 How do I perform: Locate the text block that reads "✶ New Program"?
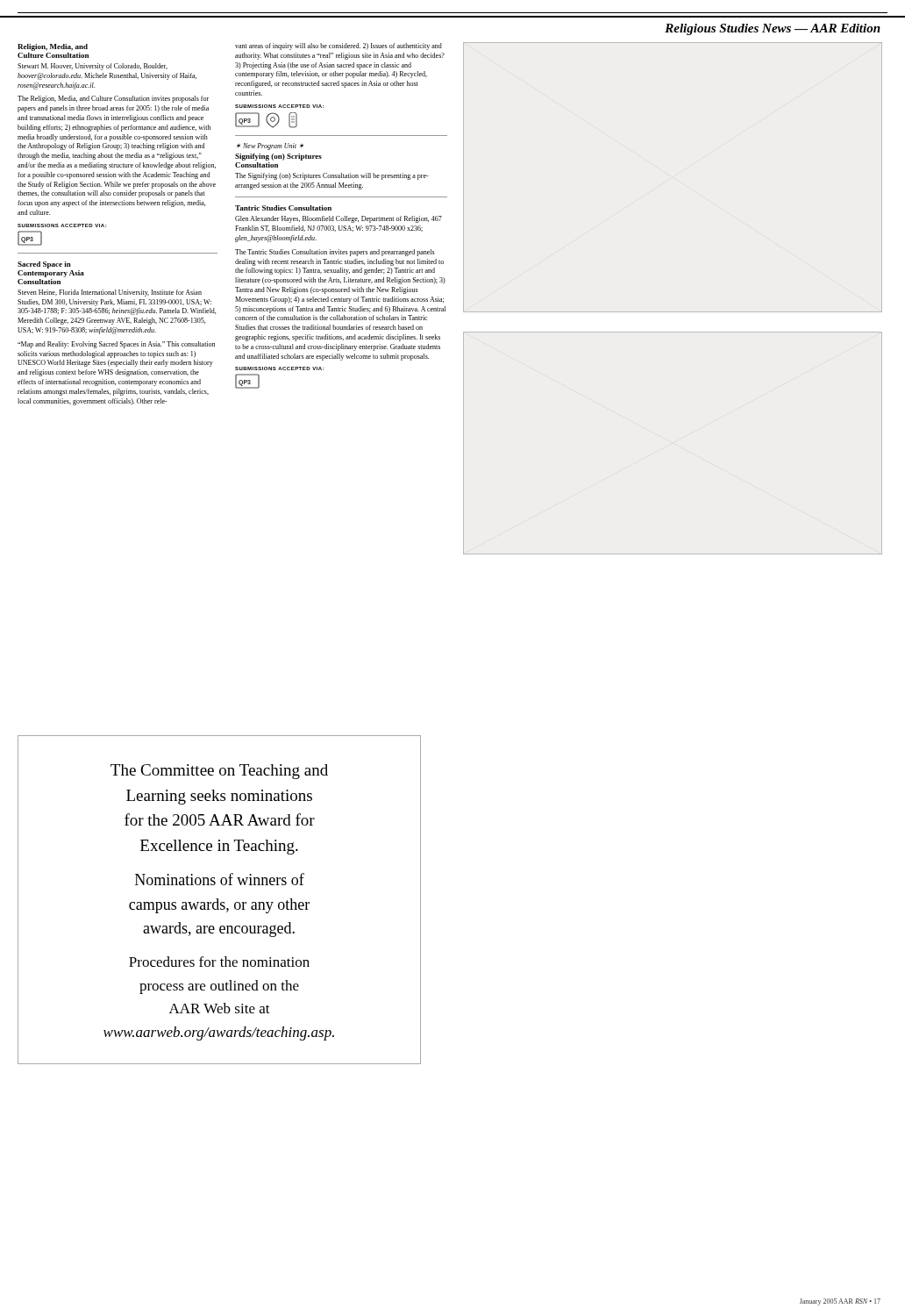click(270, 146)
